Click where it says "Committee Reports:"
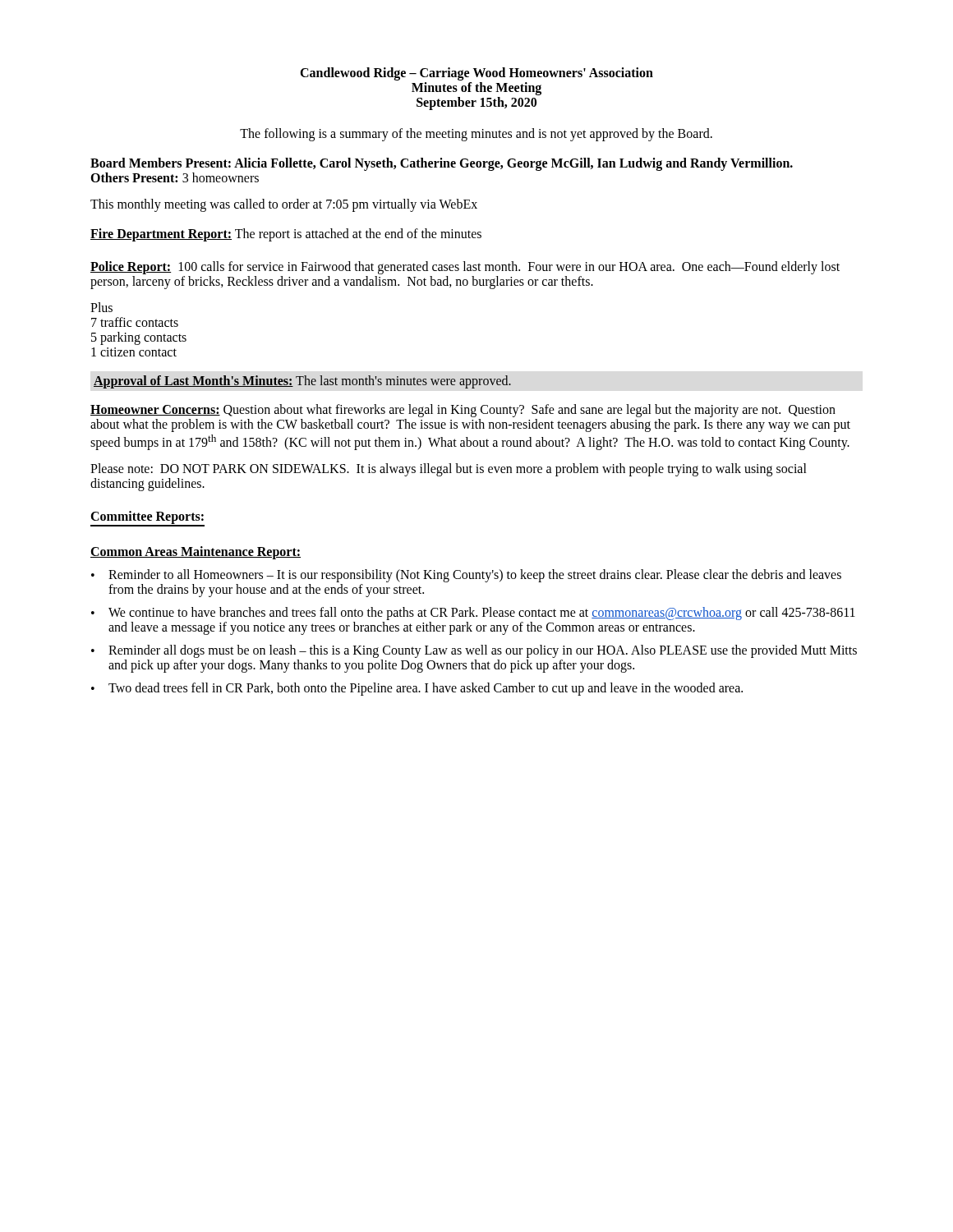The image size is (953, 1232). tap(147, 517)
